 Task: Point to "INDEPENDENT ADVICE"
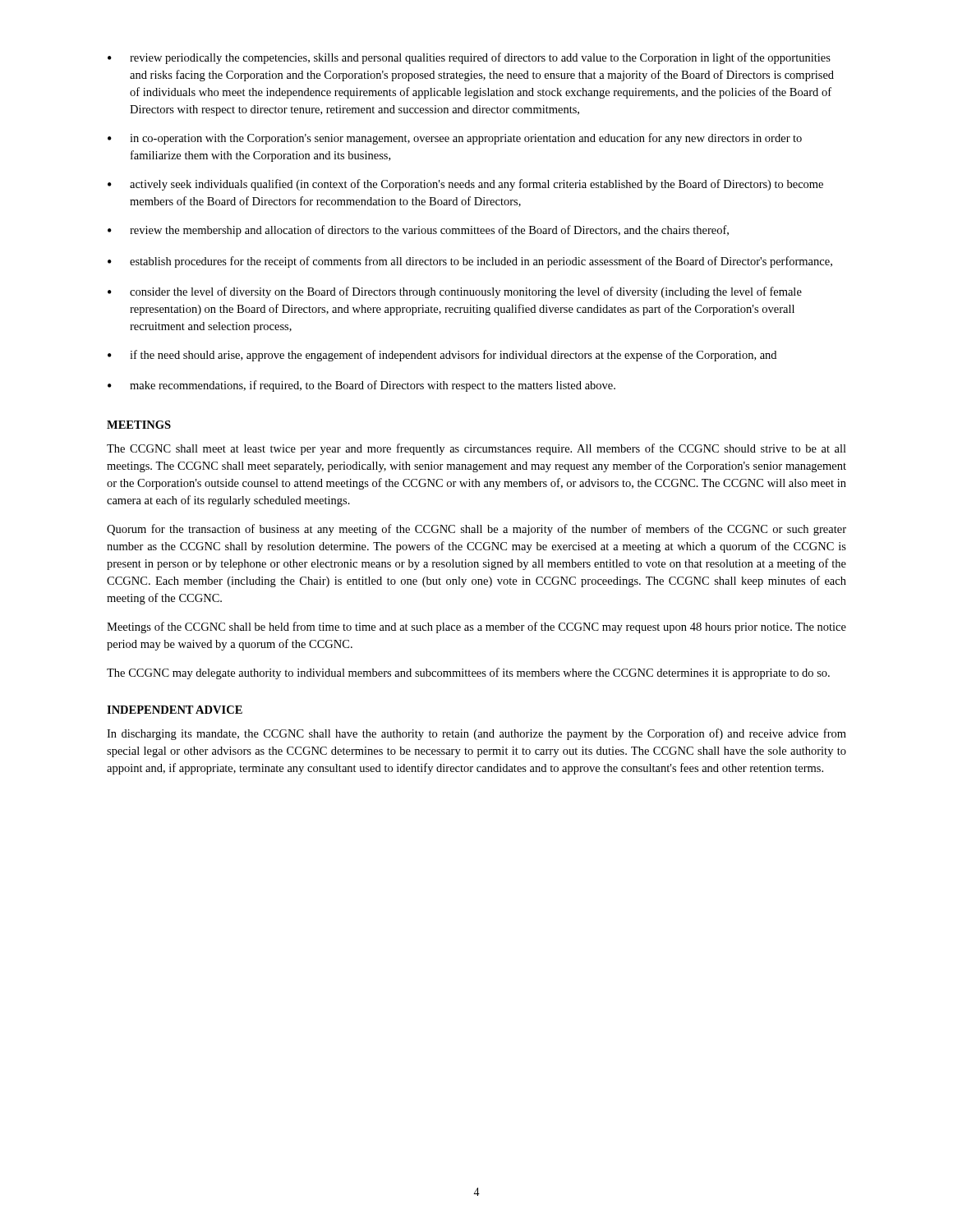175,710
